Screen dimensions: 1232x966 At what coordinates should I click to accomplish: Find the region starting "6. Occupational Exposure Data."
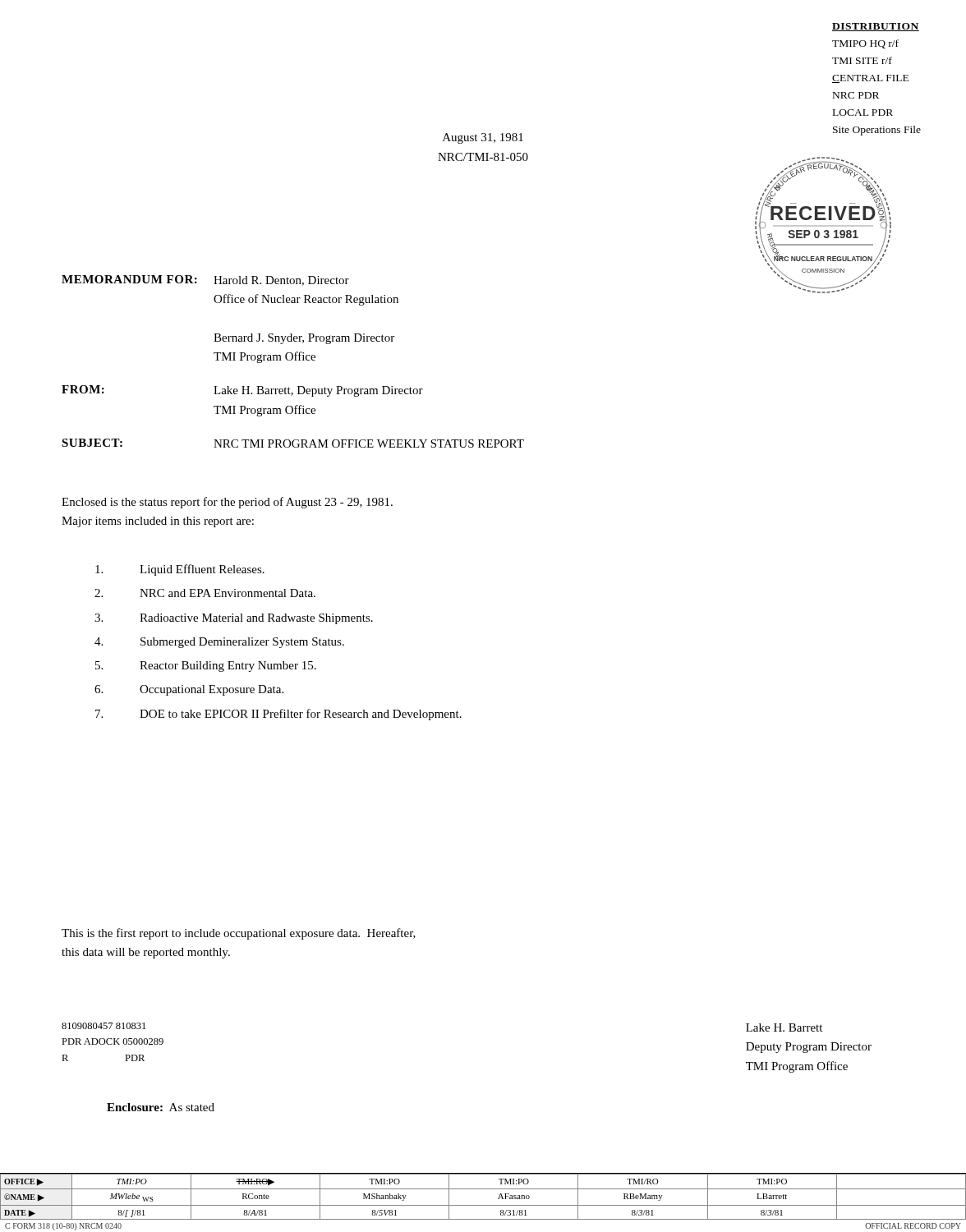click(189, 690)
